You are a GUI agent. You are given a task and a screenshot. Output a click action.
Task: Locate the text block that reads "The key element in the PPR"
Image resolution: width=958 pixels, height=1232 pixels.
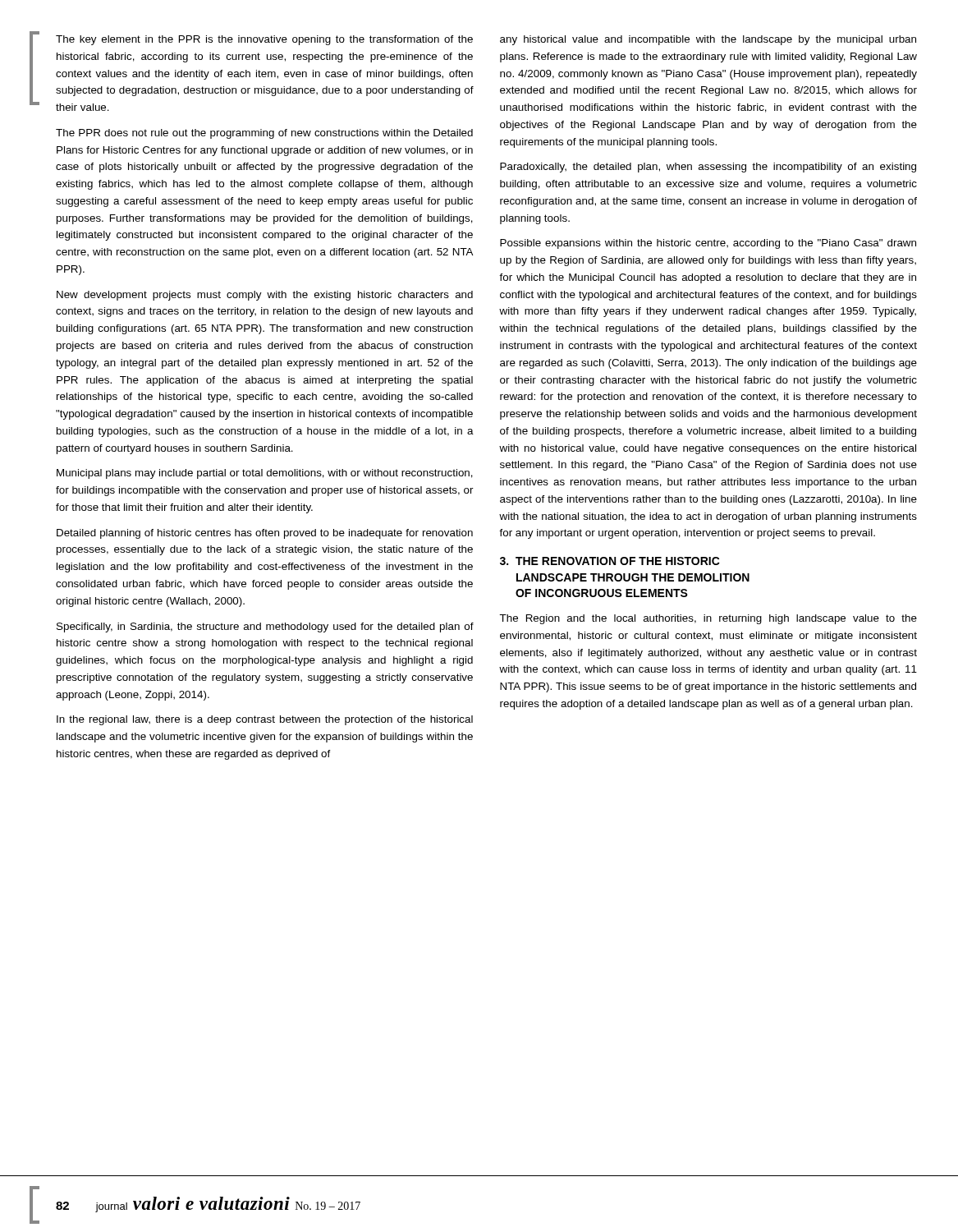265,74
